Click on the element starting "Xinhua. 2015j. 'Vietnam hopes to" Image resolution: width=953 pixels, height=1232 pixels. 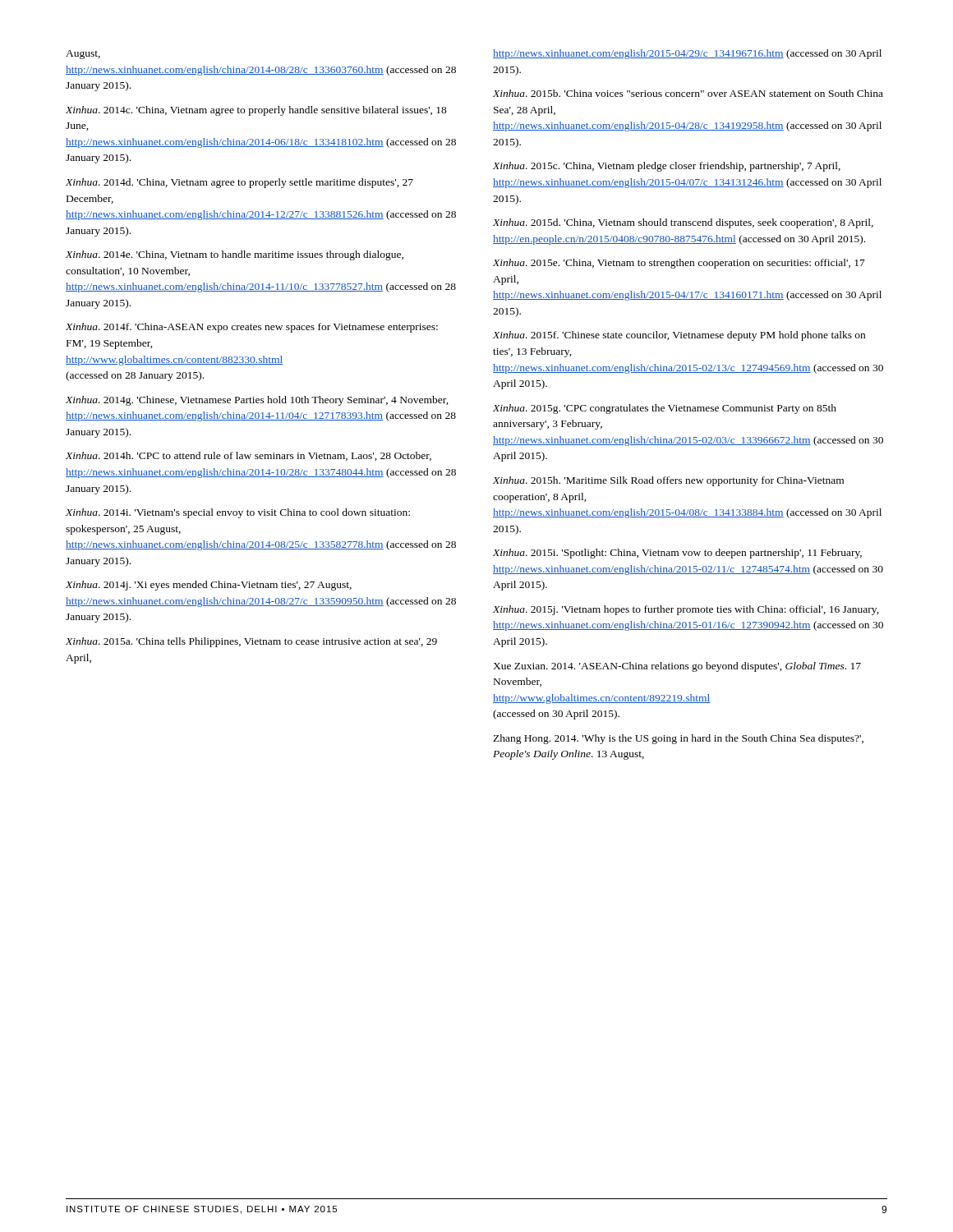[x=688, y=625]
